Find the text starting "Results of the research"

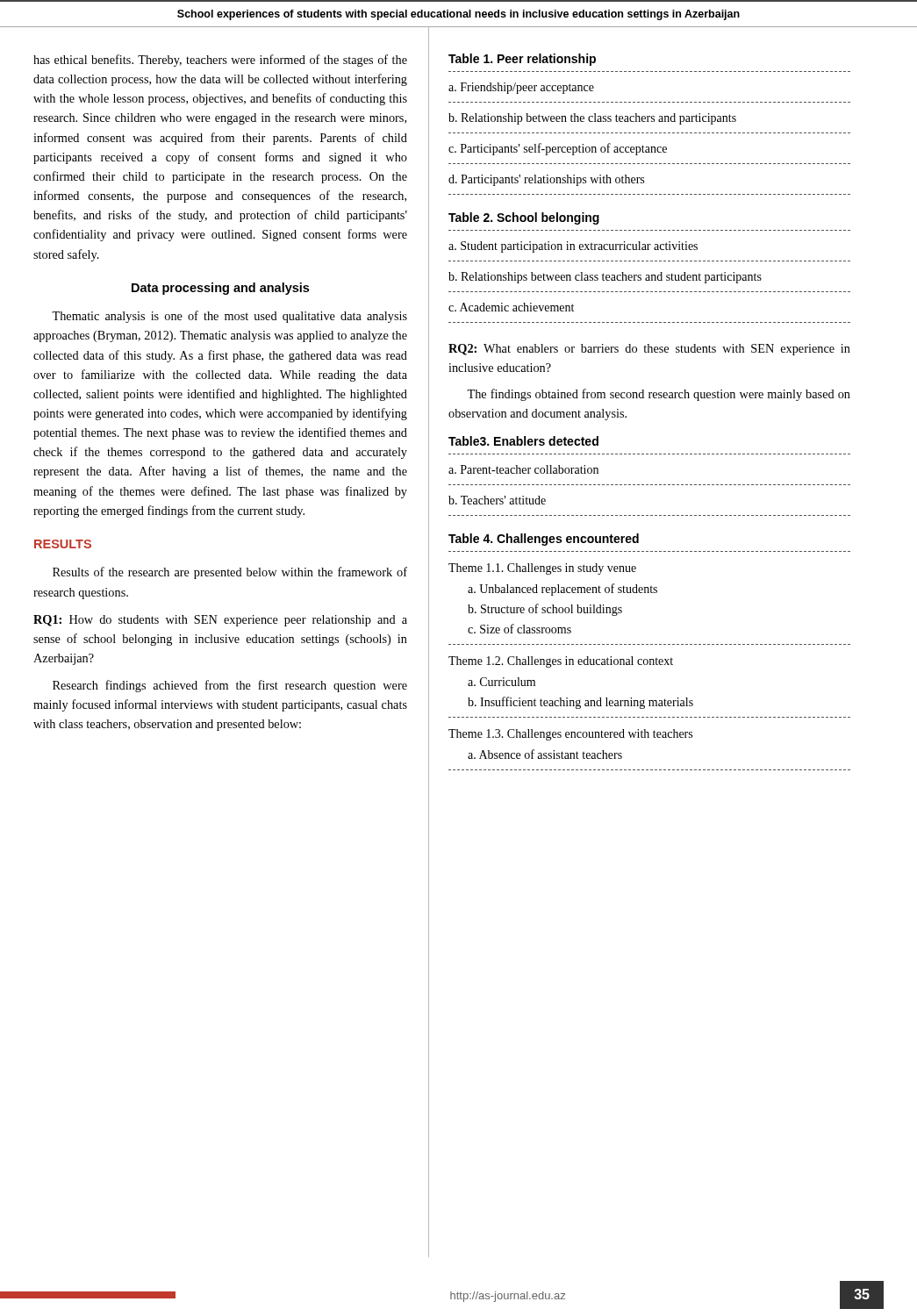[x=220, y=582]
